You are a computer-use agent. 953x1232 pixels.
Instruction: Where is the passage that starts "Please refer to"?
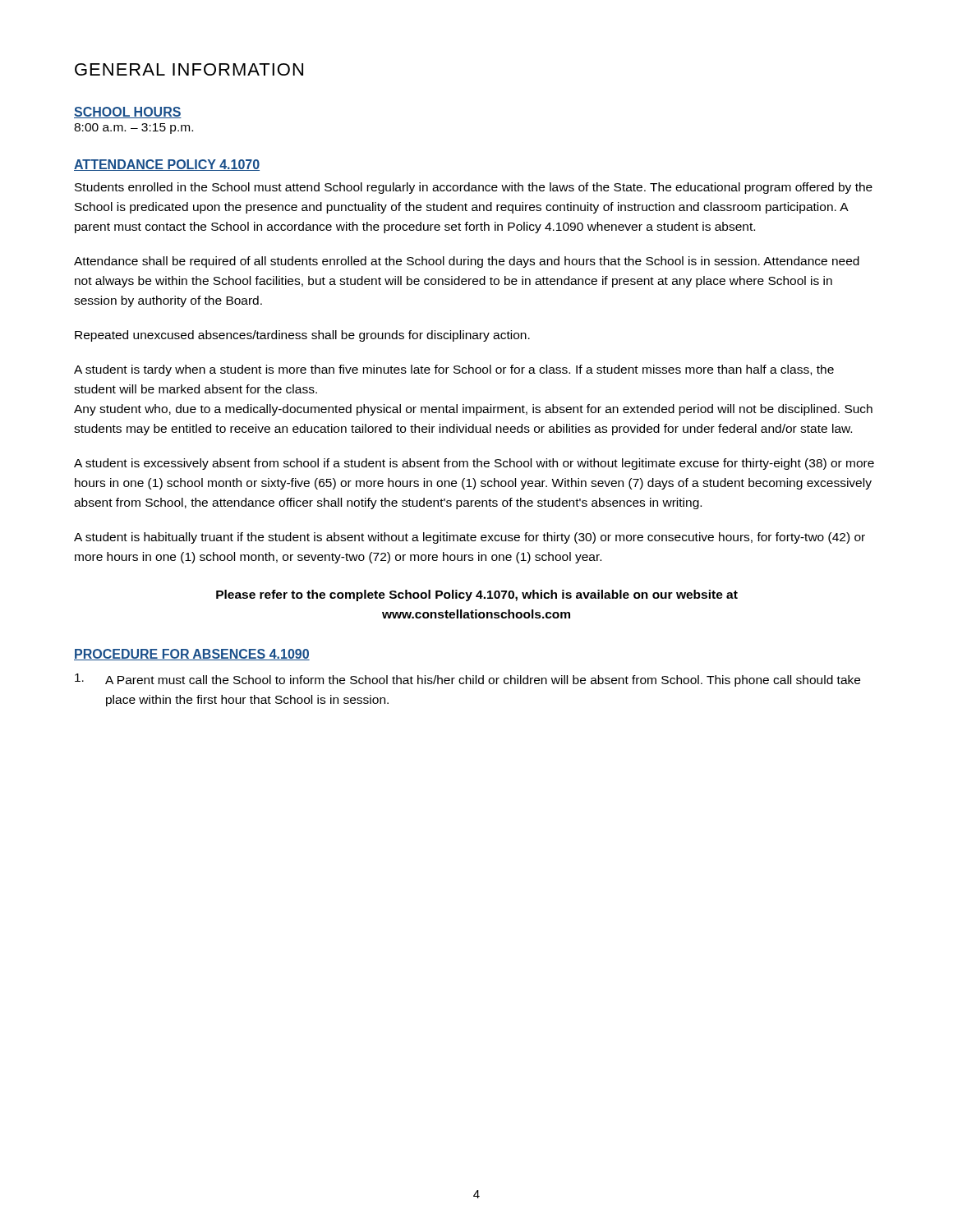tap(476, 604)
